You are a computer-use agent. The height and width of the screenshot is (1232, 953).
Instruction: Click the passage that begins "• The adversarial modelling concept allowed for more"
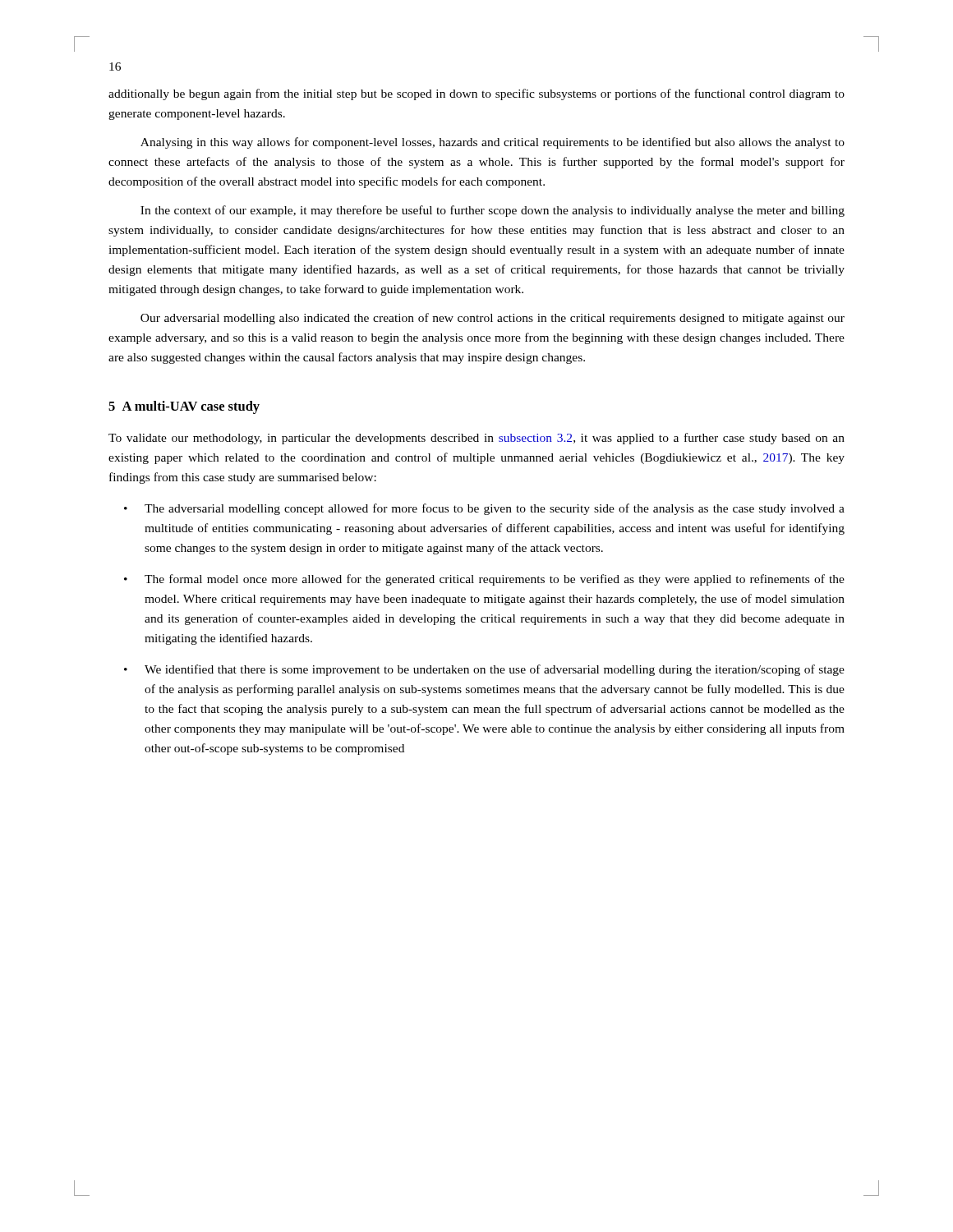tap(484, 528)
